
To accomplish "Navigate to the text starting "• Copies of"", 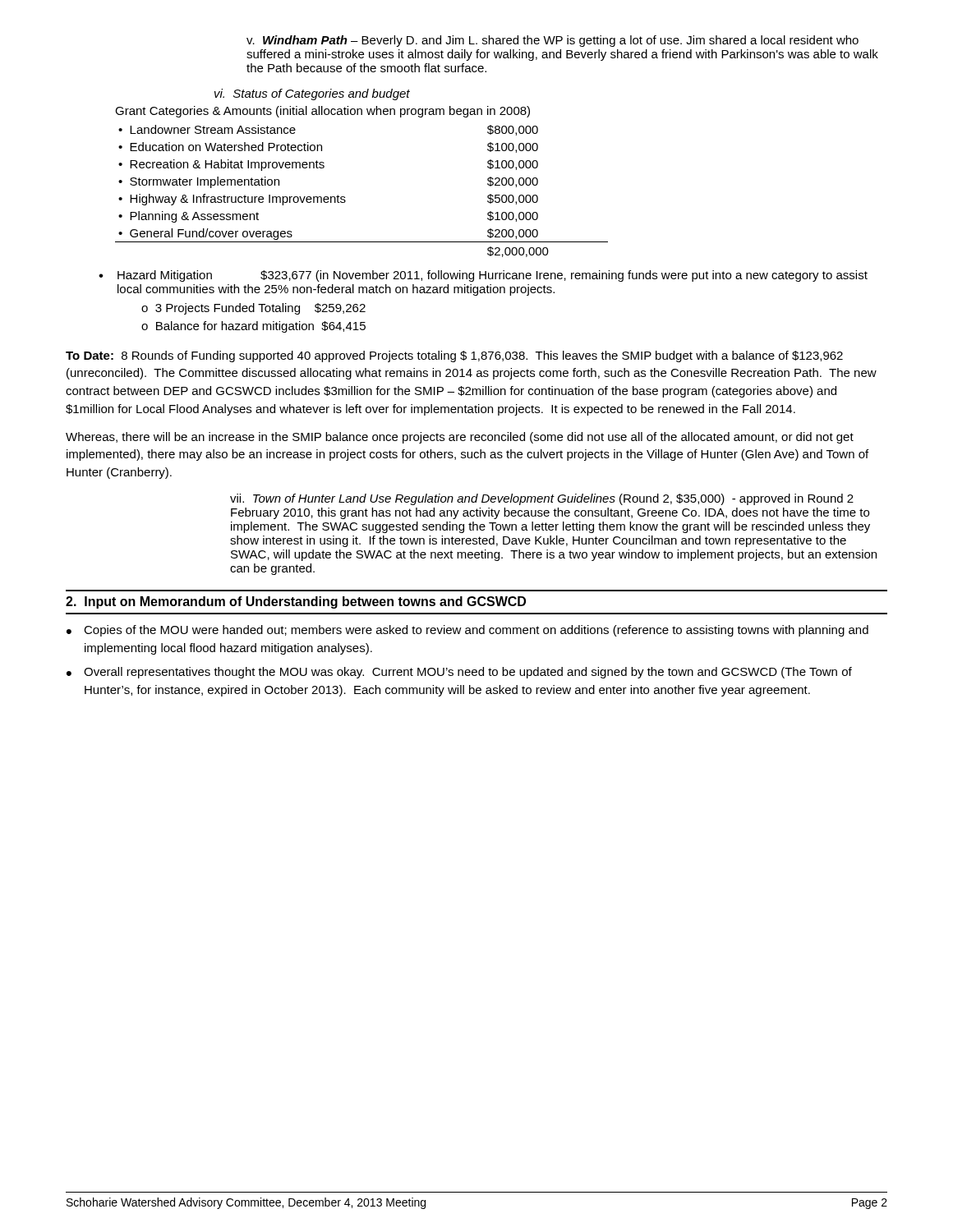I will 476,639.
